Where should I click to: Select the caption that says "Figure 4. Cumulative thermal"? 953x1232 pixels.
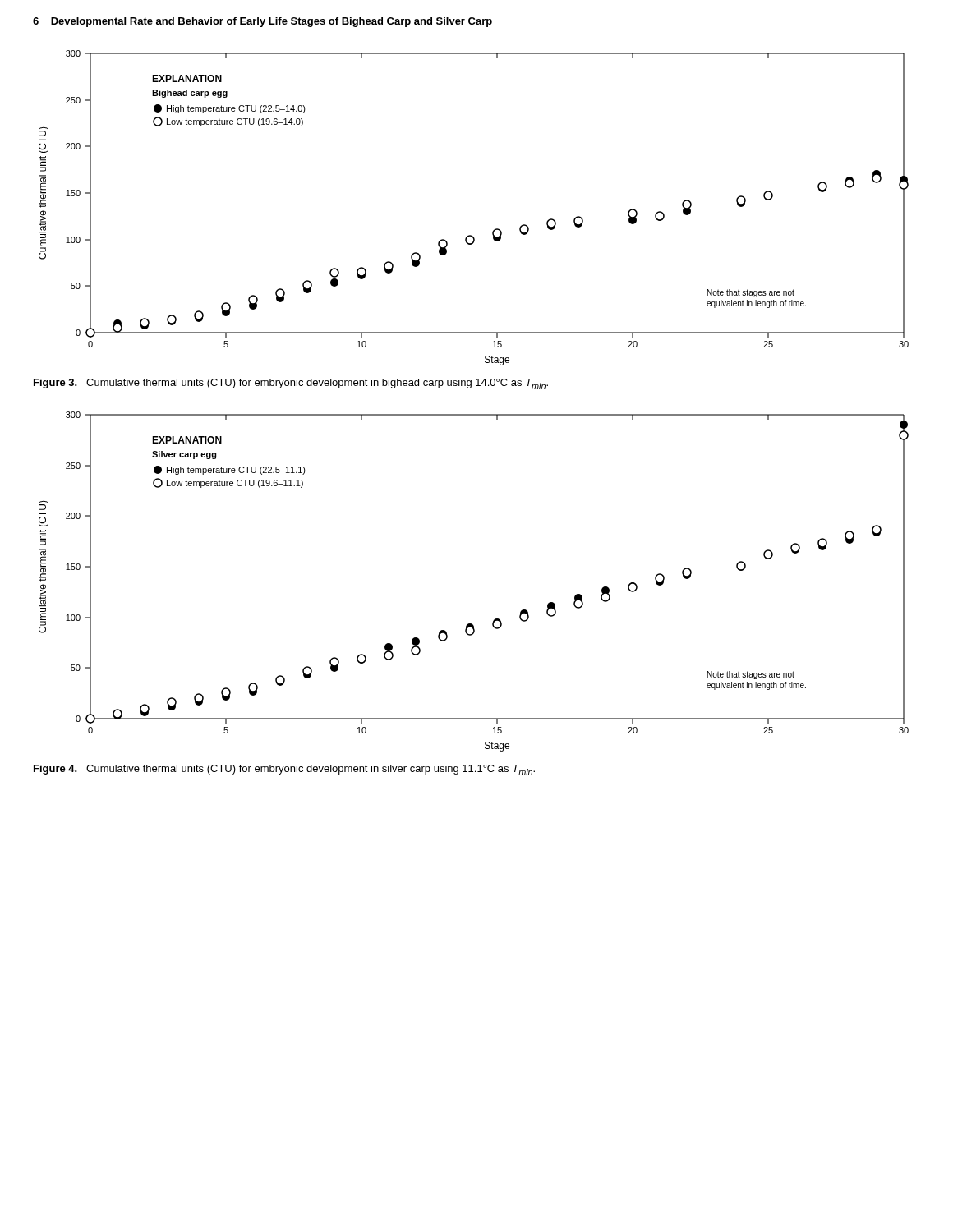[284, 769]
